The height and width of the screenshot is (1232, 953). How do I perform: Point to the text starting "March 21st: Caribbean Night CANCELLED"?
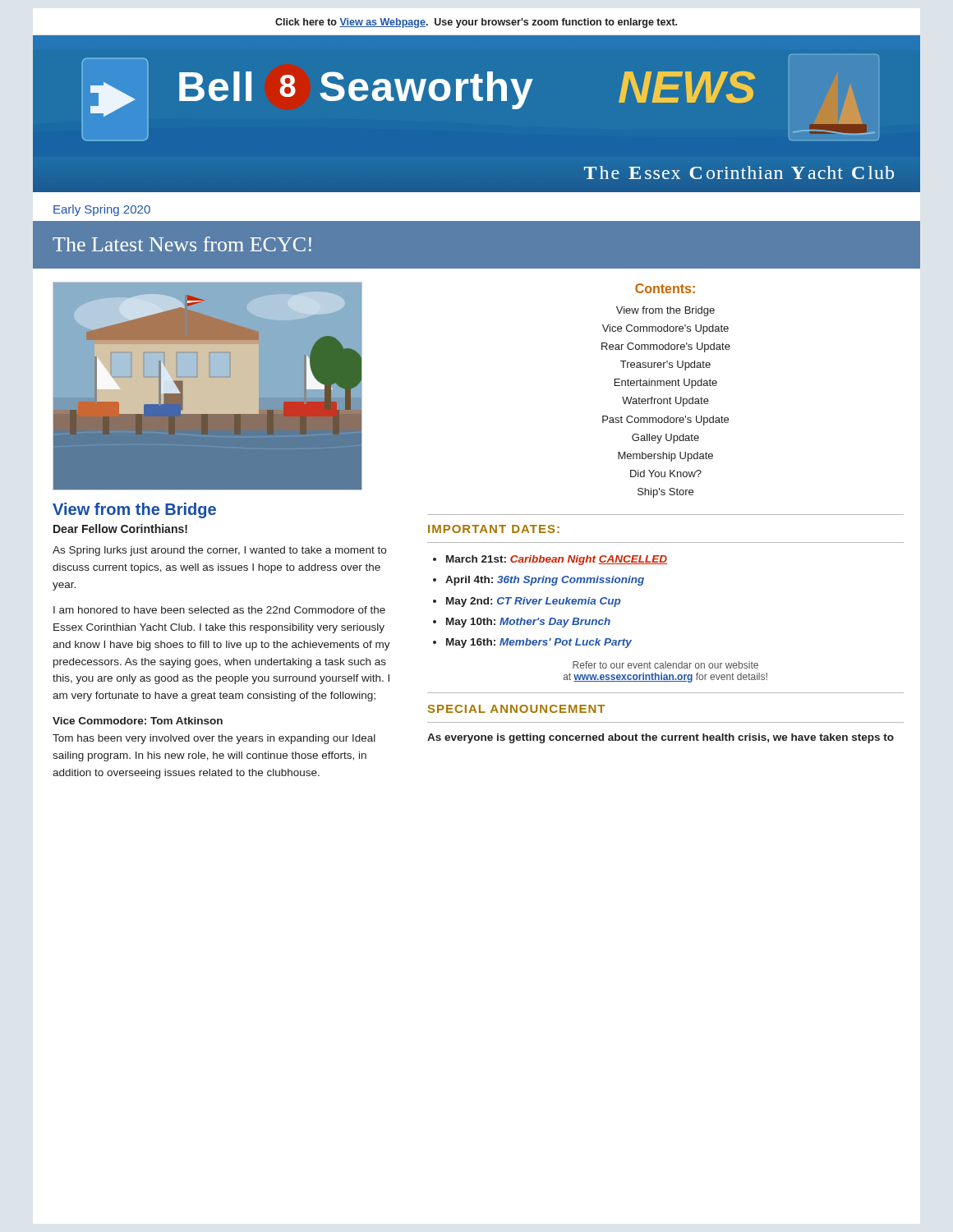point(556,559)
